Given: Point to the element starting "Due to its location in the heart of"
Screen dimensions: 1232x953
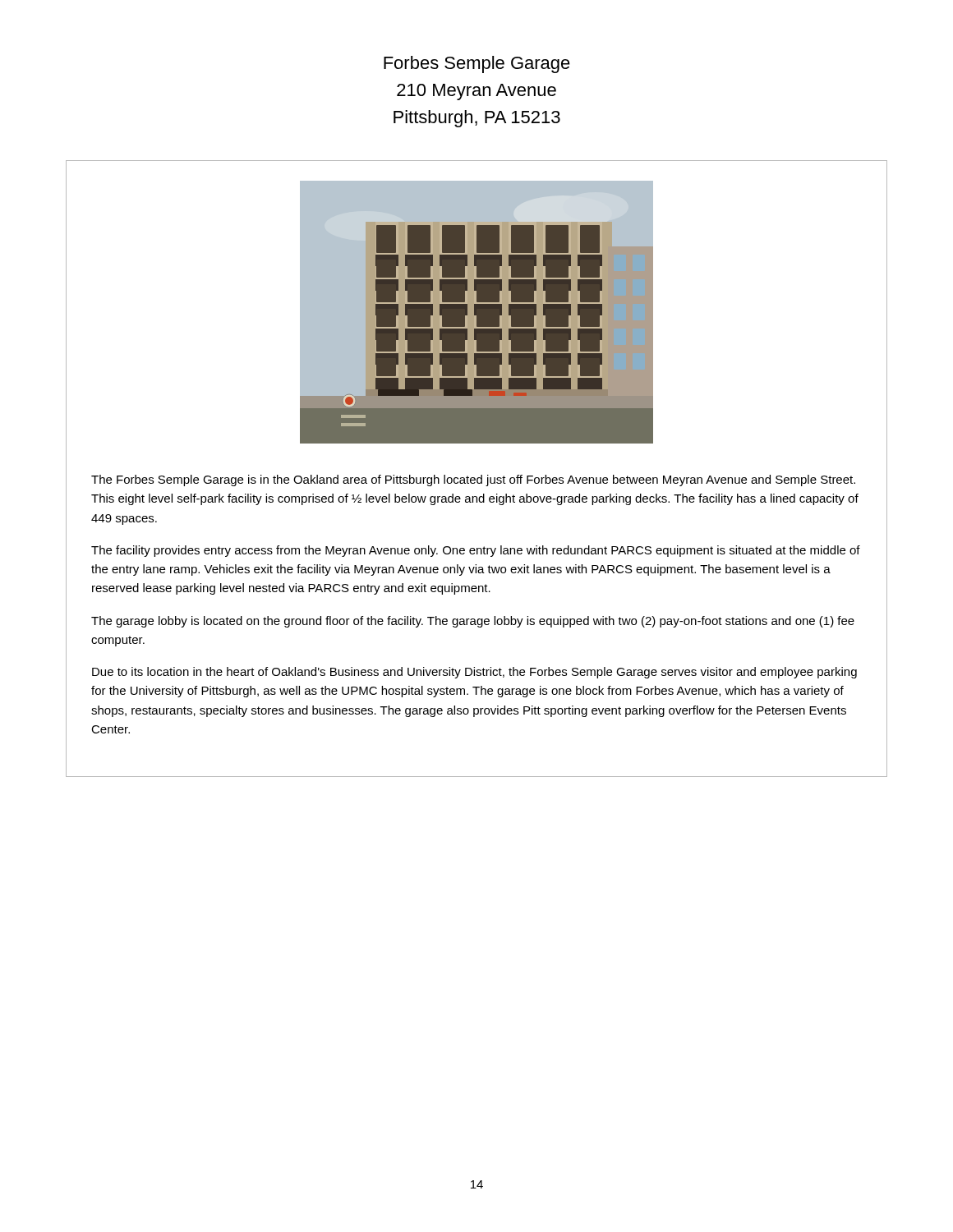Looking at the screenshot, I should pyautogui.click(x=474, y=700).
